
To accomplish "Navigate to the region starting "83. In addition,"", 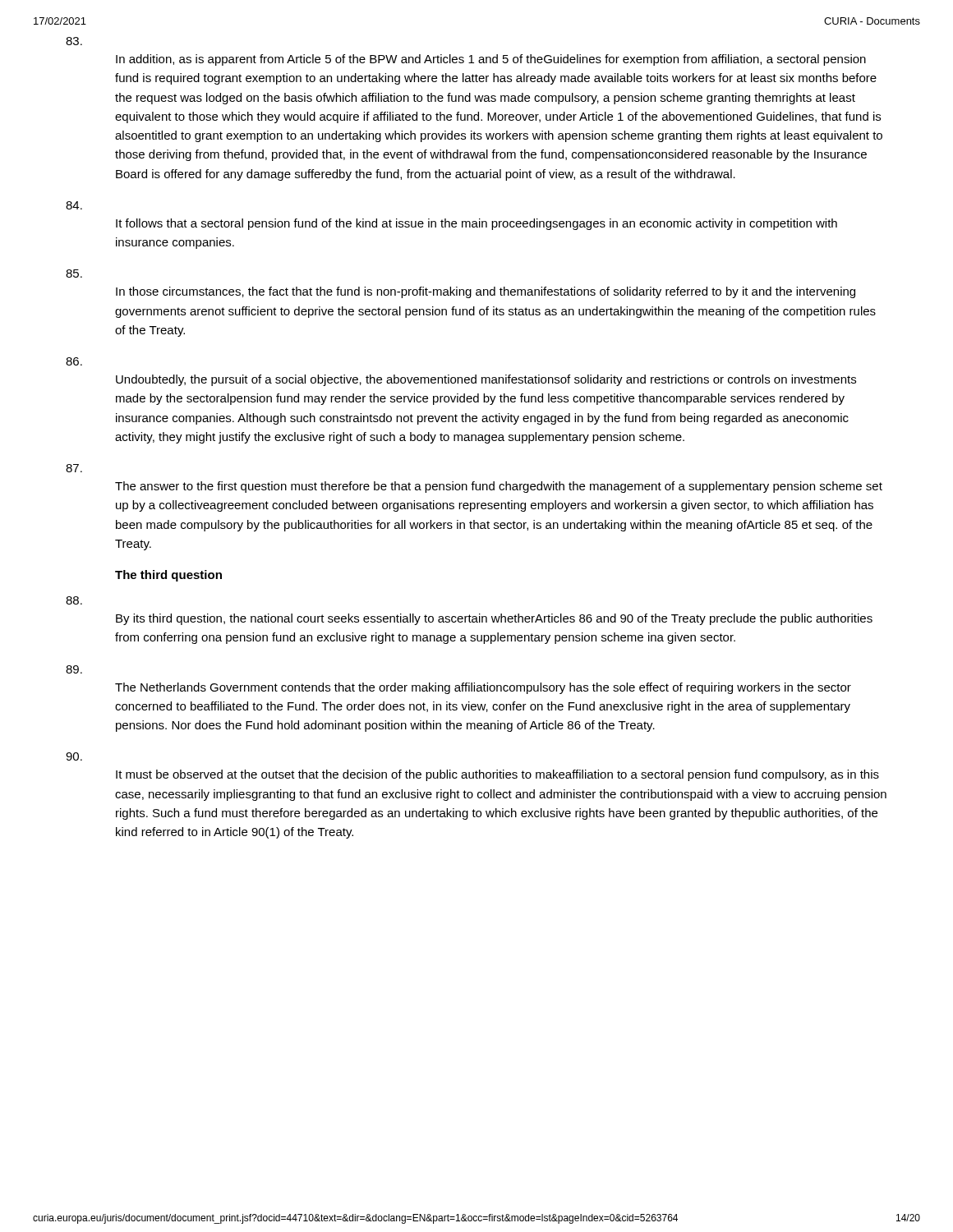I will [476, 108].
